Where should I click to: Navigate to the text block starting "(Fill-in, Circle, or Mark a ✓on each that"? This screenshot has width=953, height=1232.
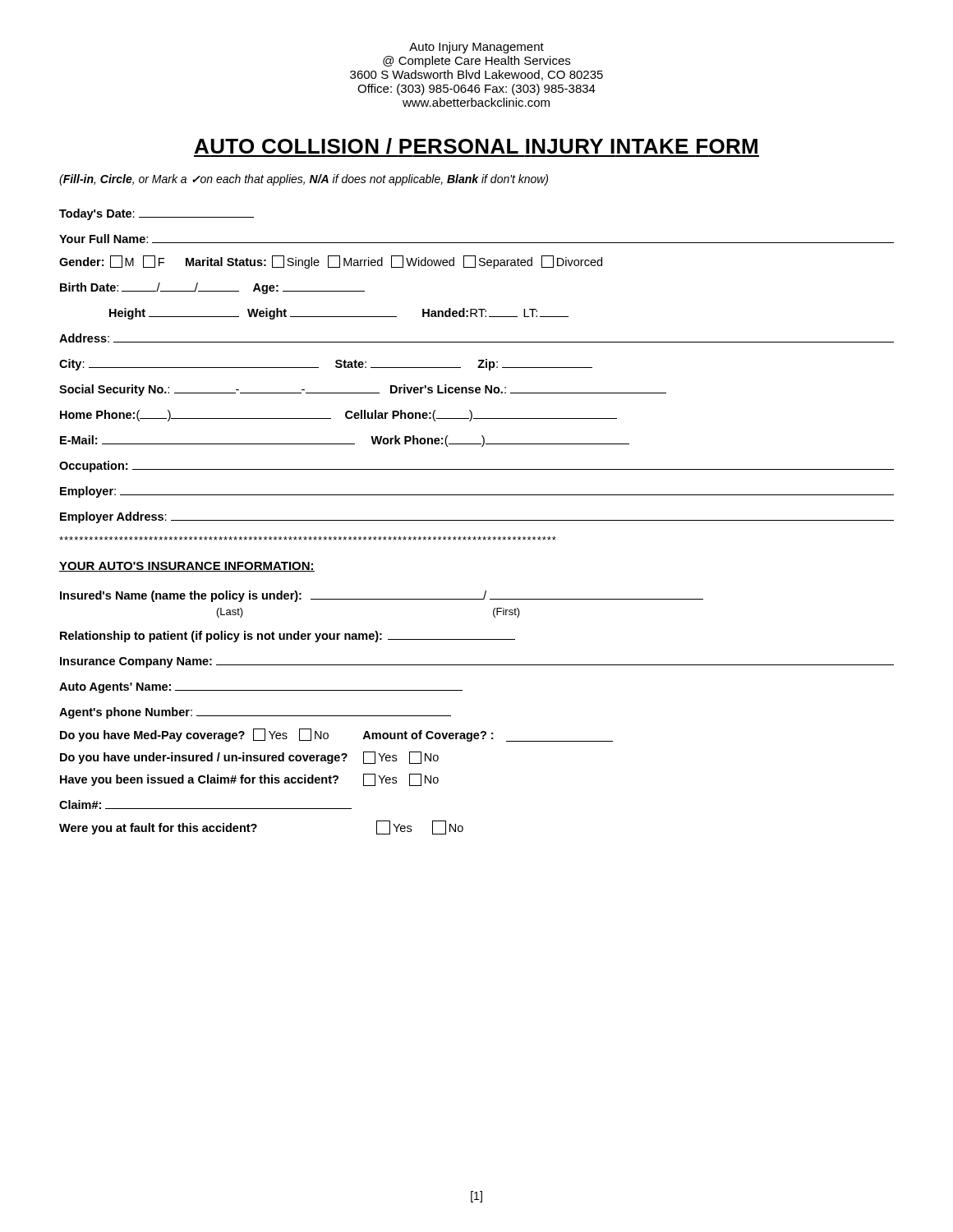point(304,179)
